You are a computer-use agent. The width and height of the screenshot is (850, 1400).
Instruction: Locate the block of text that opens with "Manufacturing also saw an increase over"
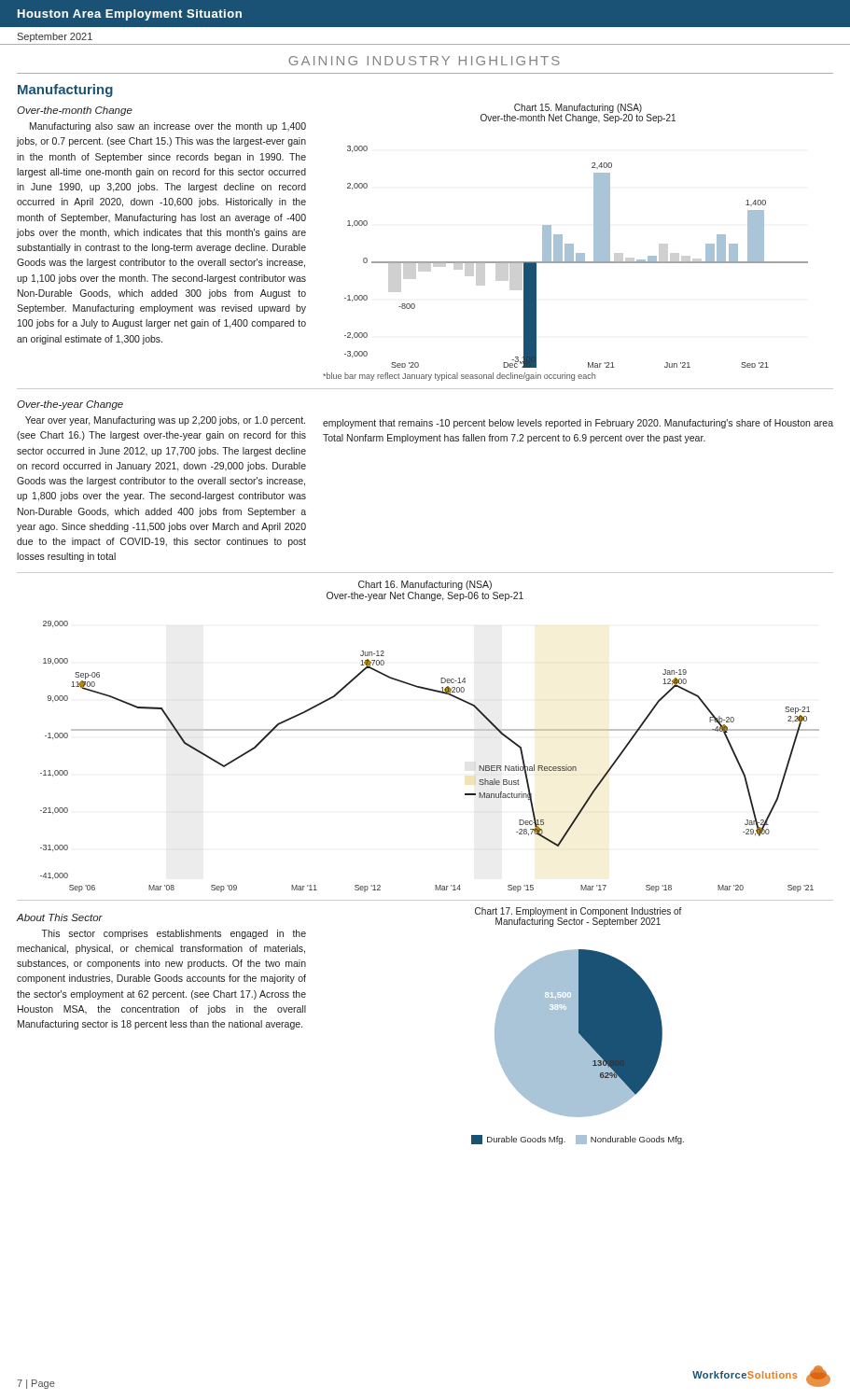[x=161, y=232]
